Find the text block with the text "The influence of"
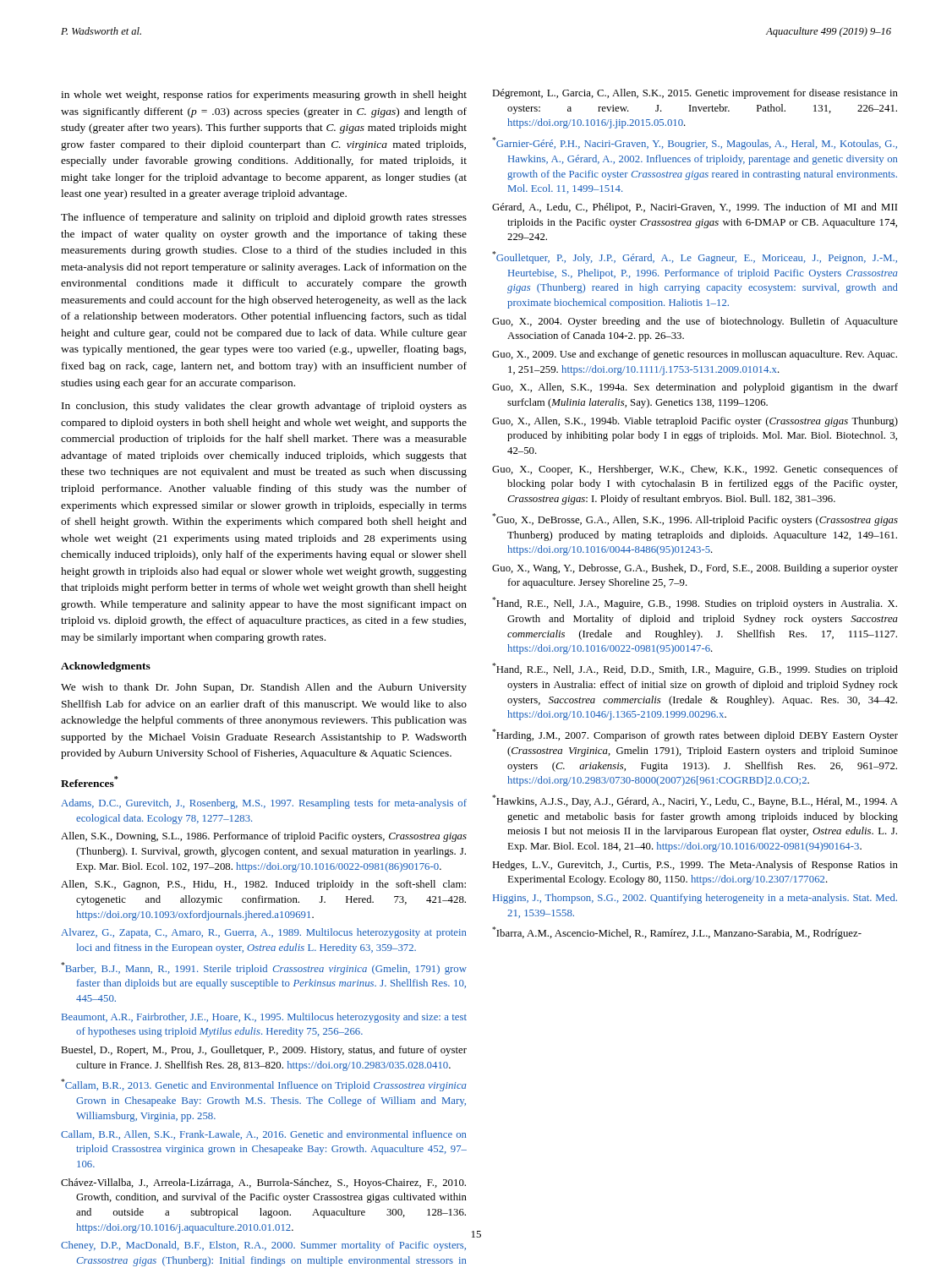This screenshot has height=1268, width=952. click(x=264, y=300)
